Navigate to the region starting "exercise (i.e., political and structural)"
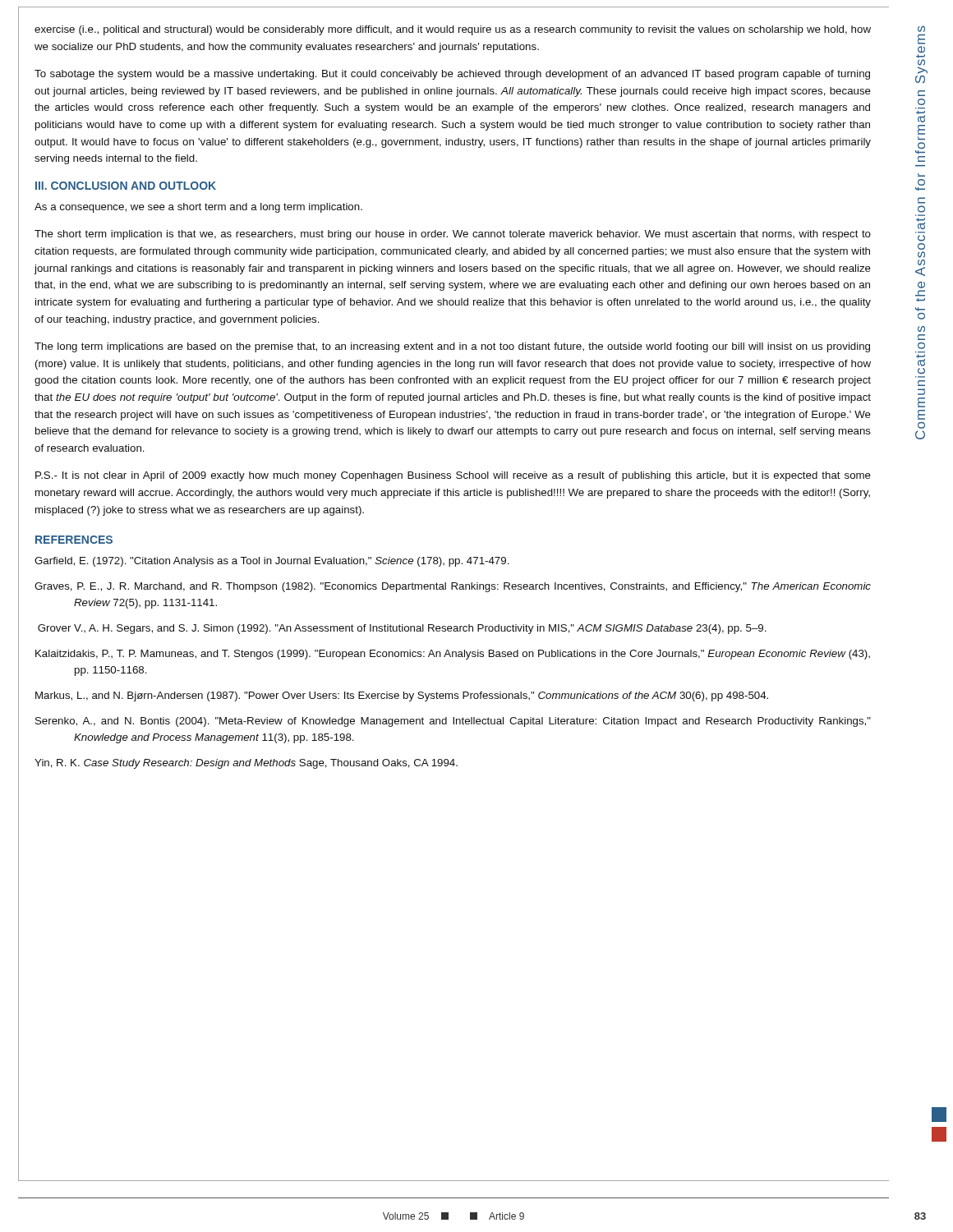Image resolution: width=953 pixels, height=1232 pixels. 453,38
